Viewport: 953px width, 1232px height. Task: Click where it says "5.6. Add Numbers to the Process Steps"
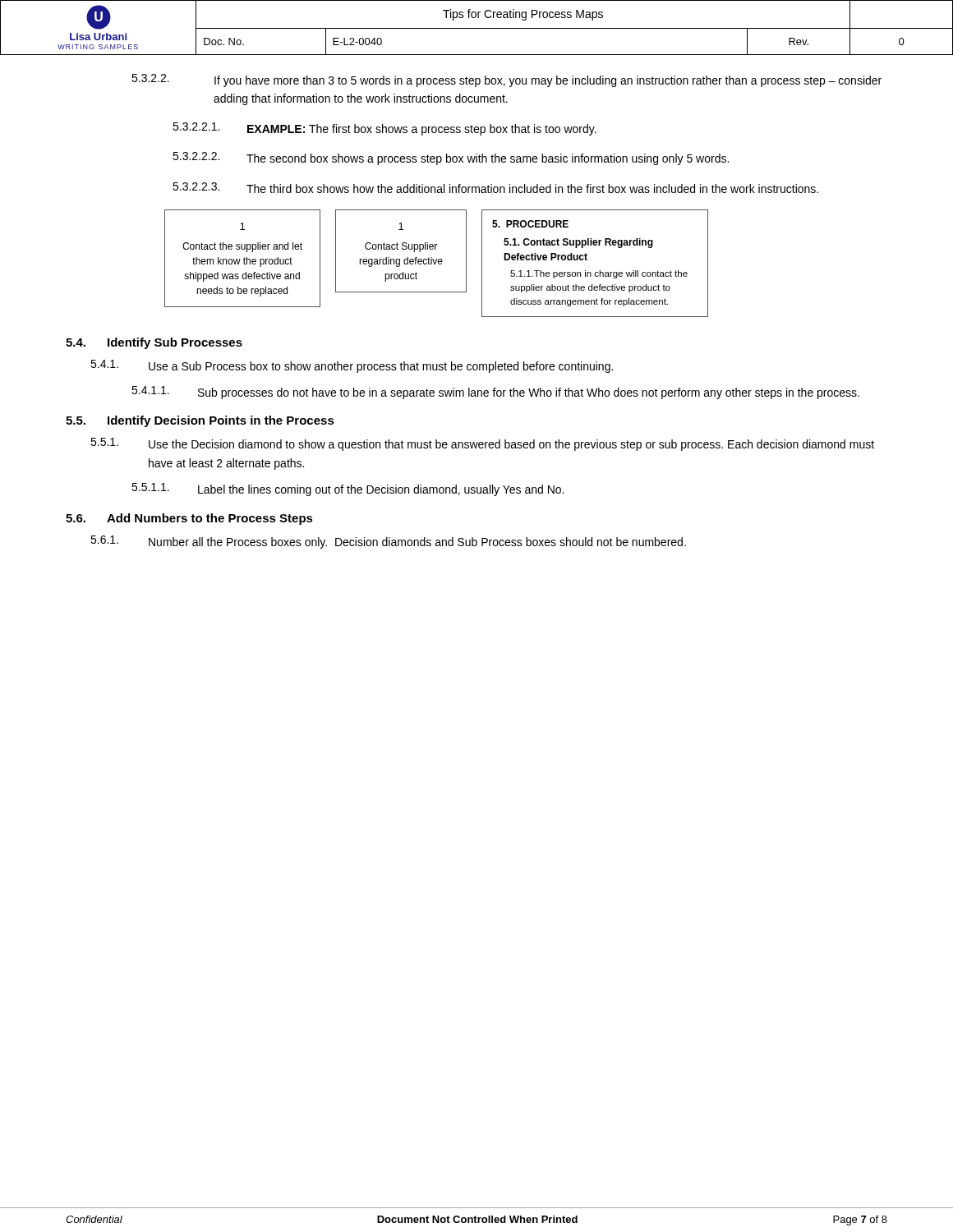coord(189,518)
